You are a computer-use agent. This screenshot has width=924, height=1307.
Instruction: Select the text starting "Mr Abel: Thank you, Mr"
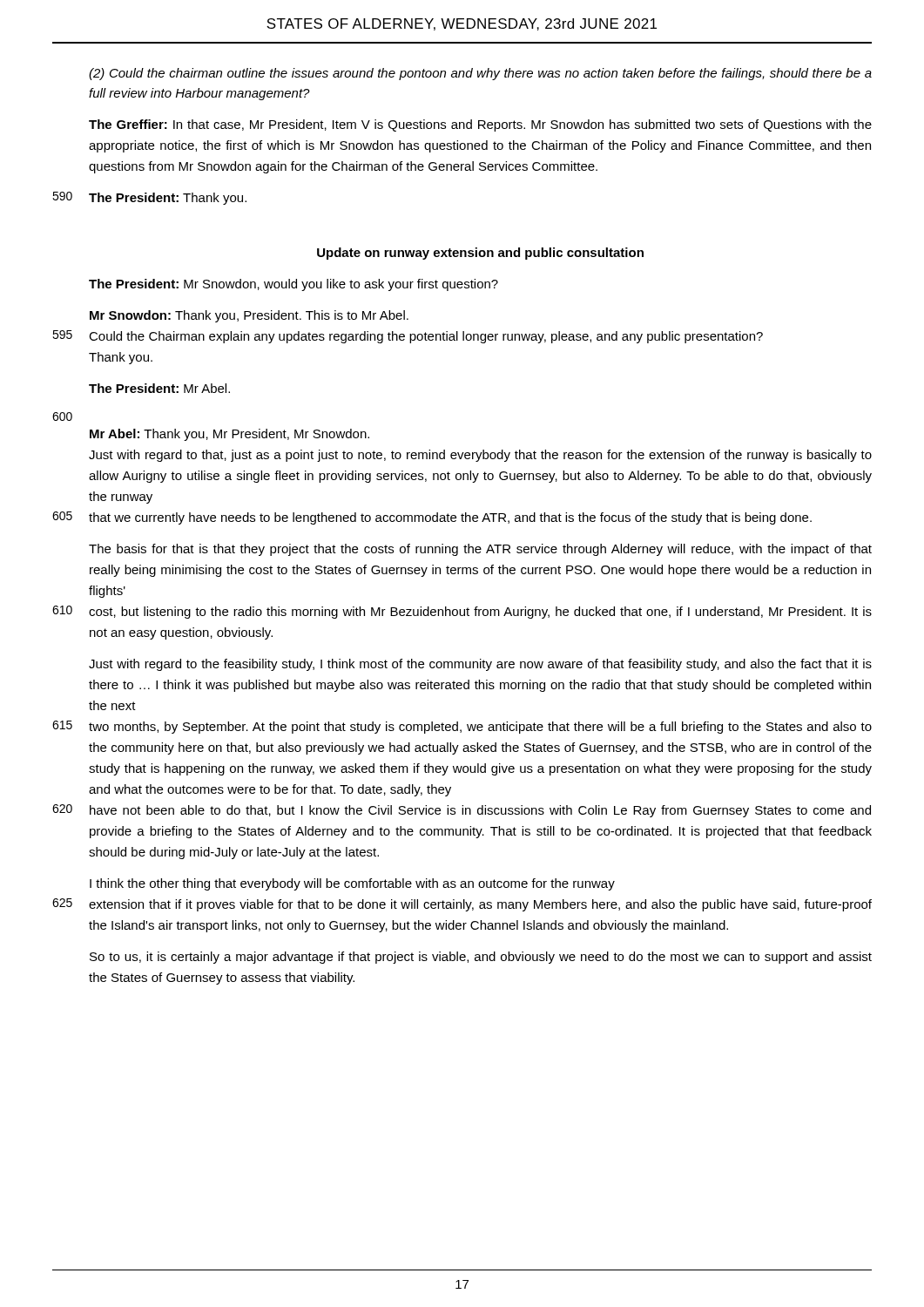(462, 475)
